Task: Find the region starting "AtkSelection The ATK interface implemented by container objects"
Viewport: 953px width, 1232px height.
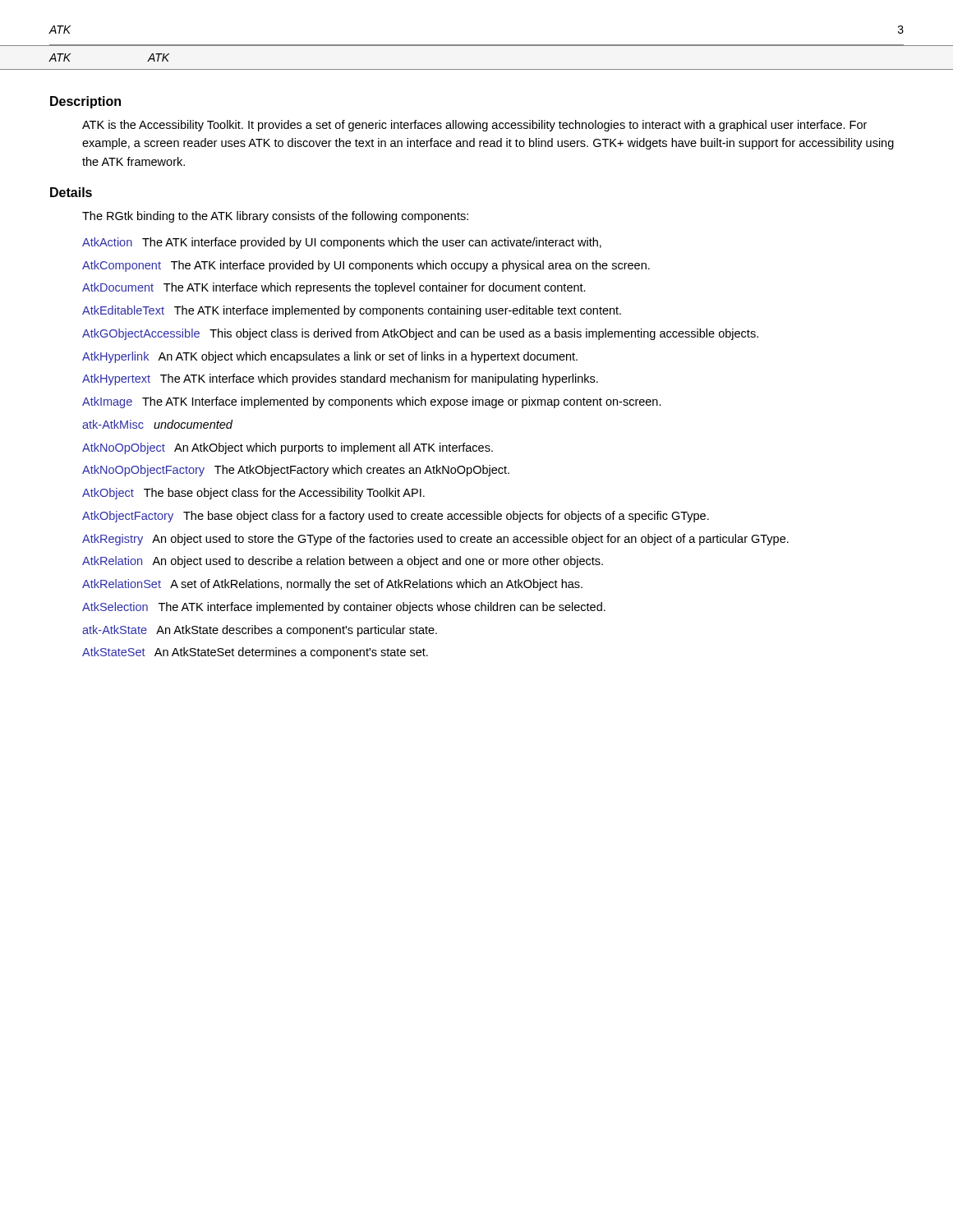Action: point(344,608)
